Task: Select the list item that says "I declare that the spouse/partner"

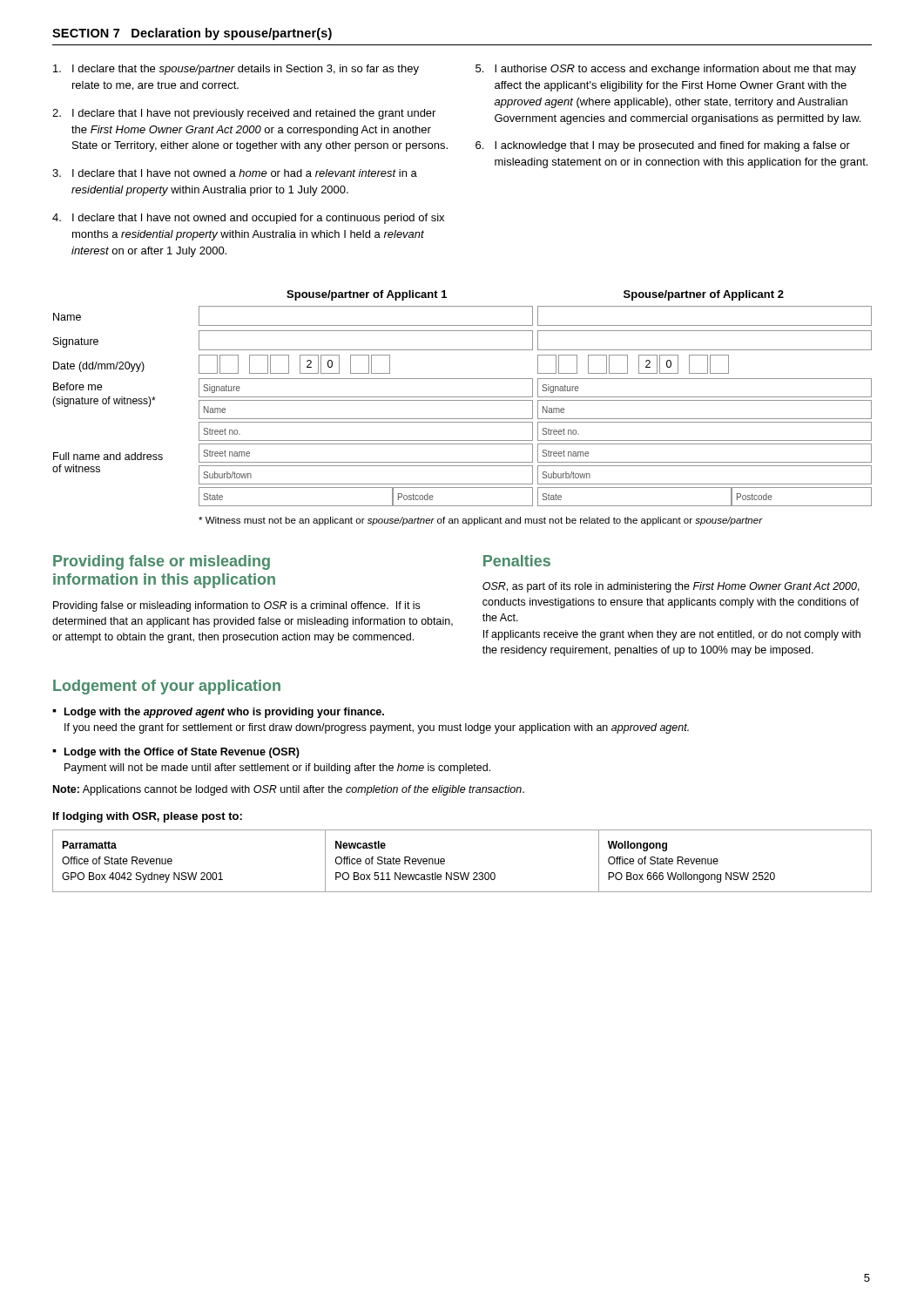Action: pyautogui.click(x=251, y=77)
